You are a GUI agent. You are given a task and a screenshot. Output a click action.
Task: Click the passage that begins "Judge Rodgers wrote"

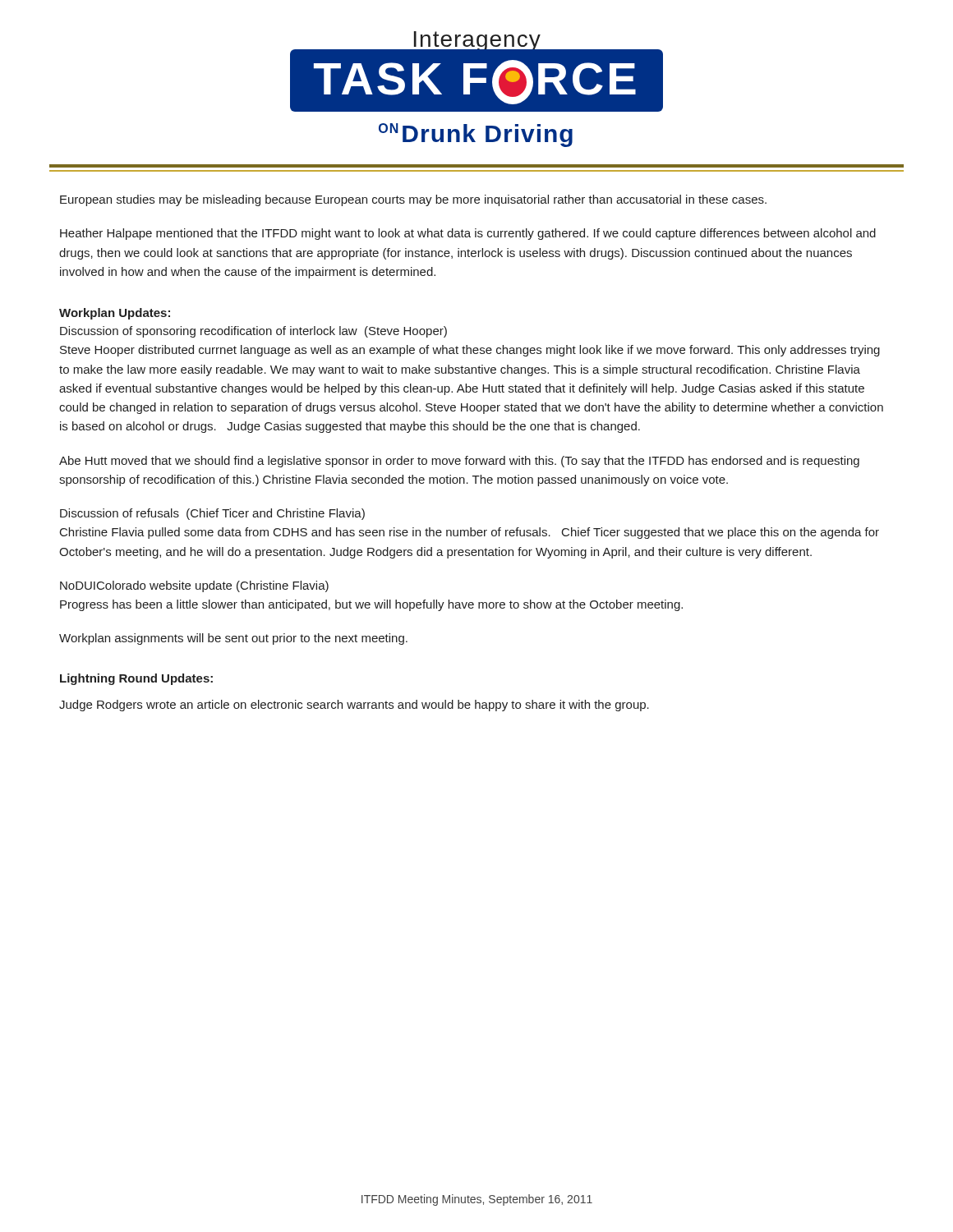[354, 704]
